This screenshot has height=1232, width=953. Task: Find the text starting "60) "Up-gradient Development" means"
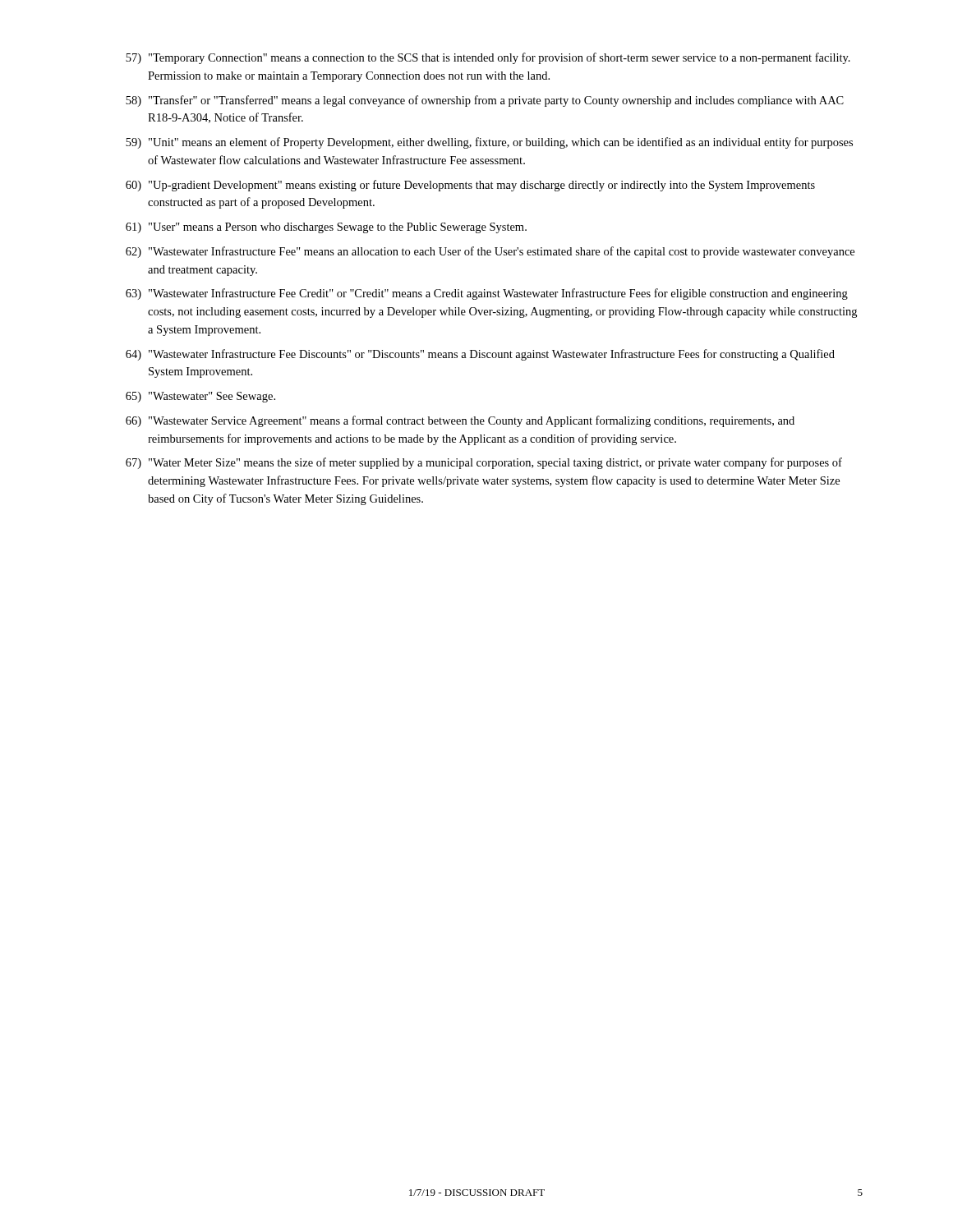[485, 194]
